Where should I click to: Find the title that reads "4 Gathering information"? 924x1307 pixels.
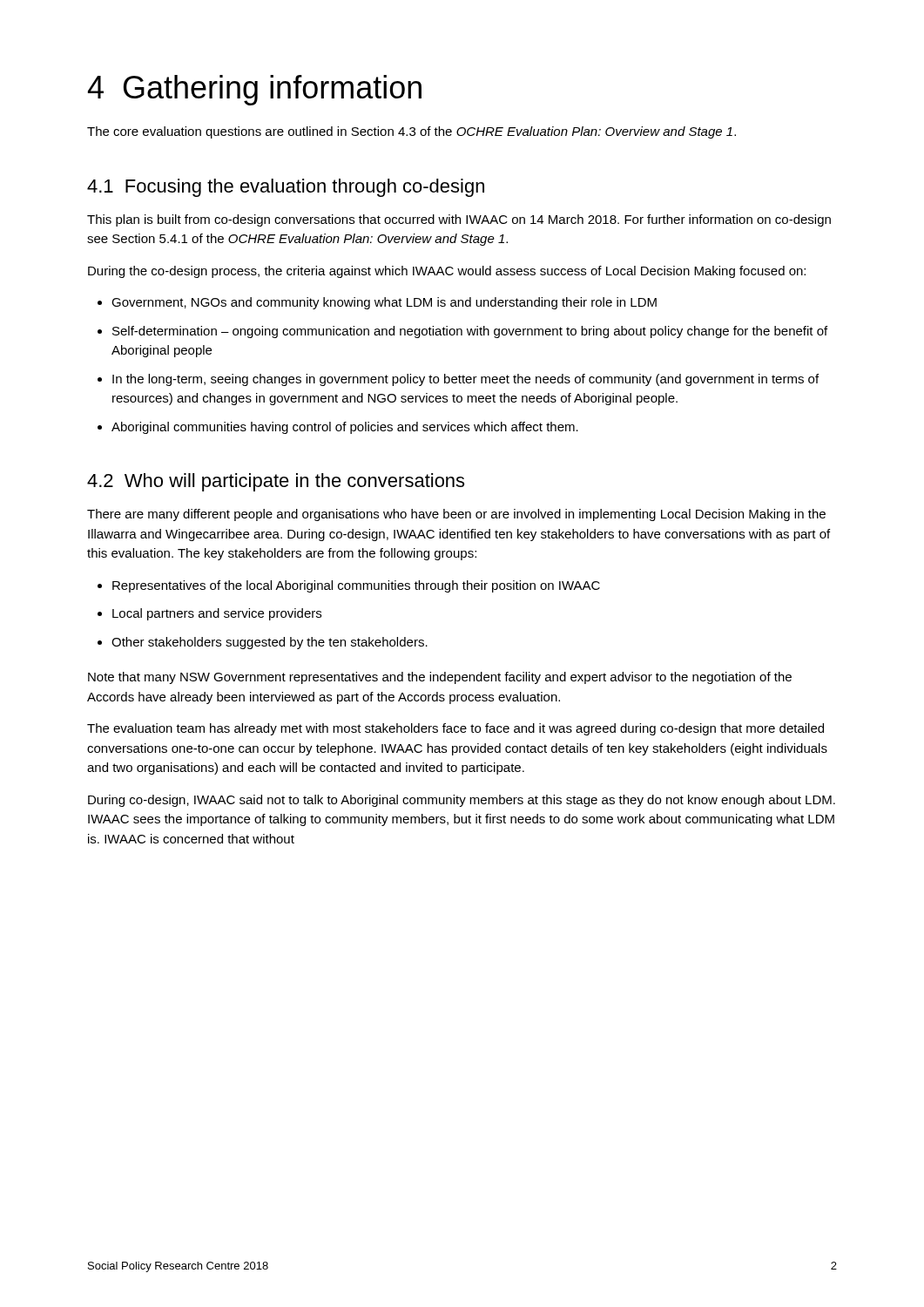coord(255,90)
